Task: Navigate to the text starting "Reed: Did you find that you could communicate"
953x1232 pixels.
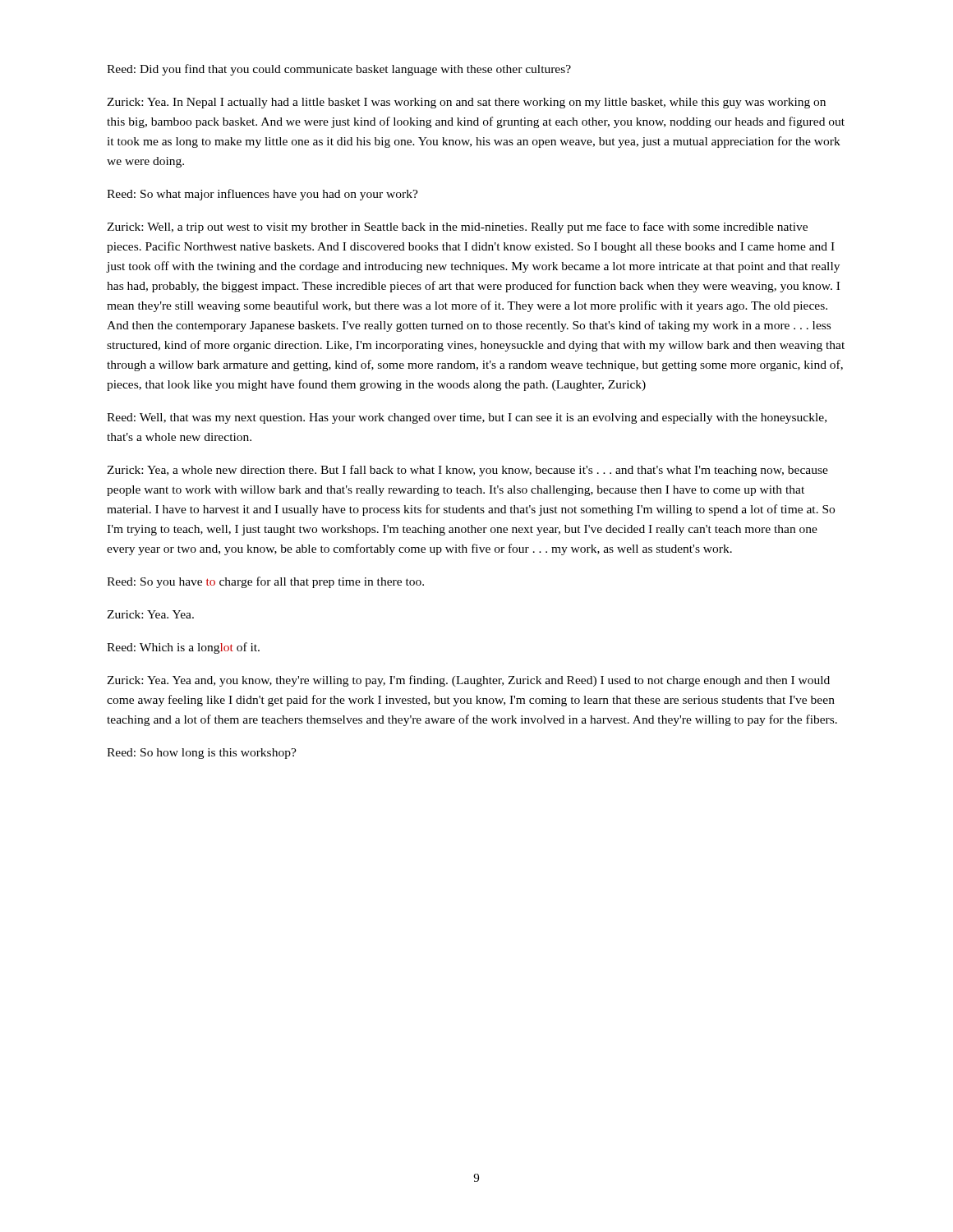Action: click(x=339, y=69)
